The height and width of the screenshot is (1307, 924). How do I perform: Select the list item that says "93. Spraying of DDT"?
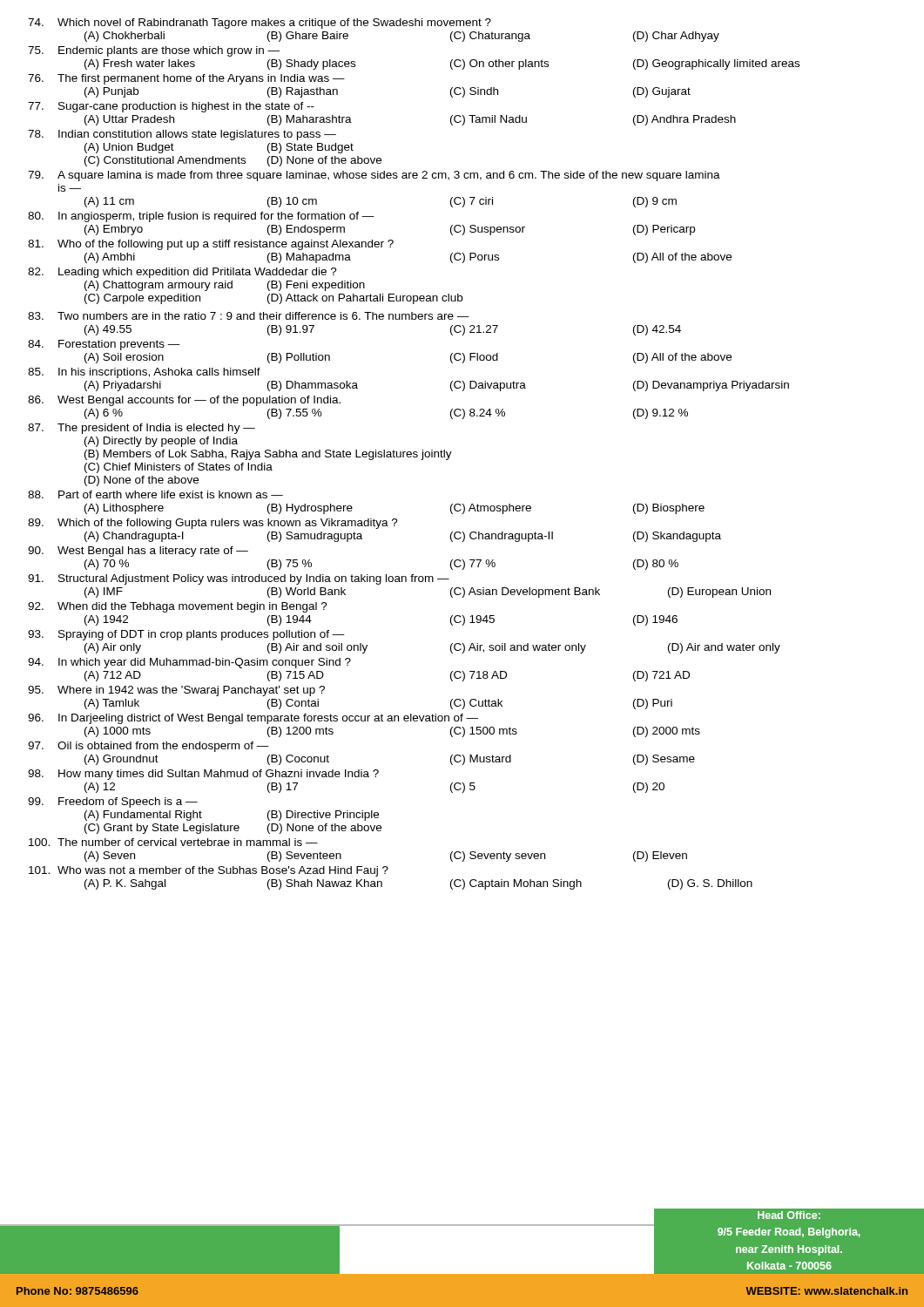tap(462, 640)
